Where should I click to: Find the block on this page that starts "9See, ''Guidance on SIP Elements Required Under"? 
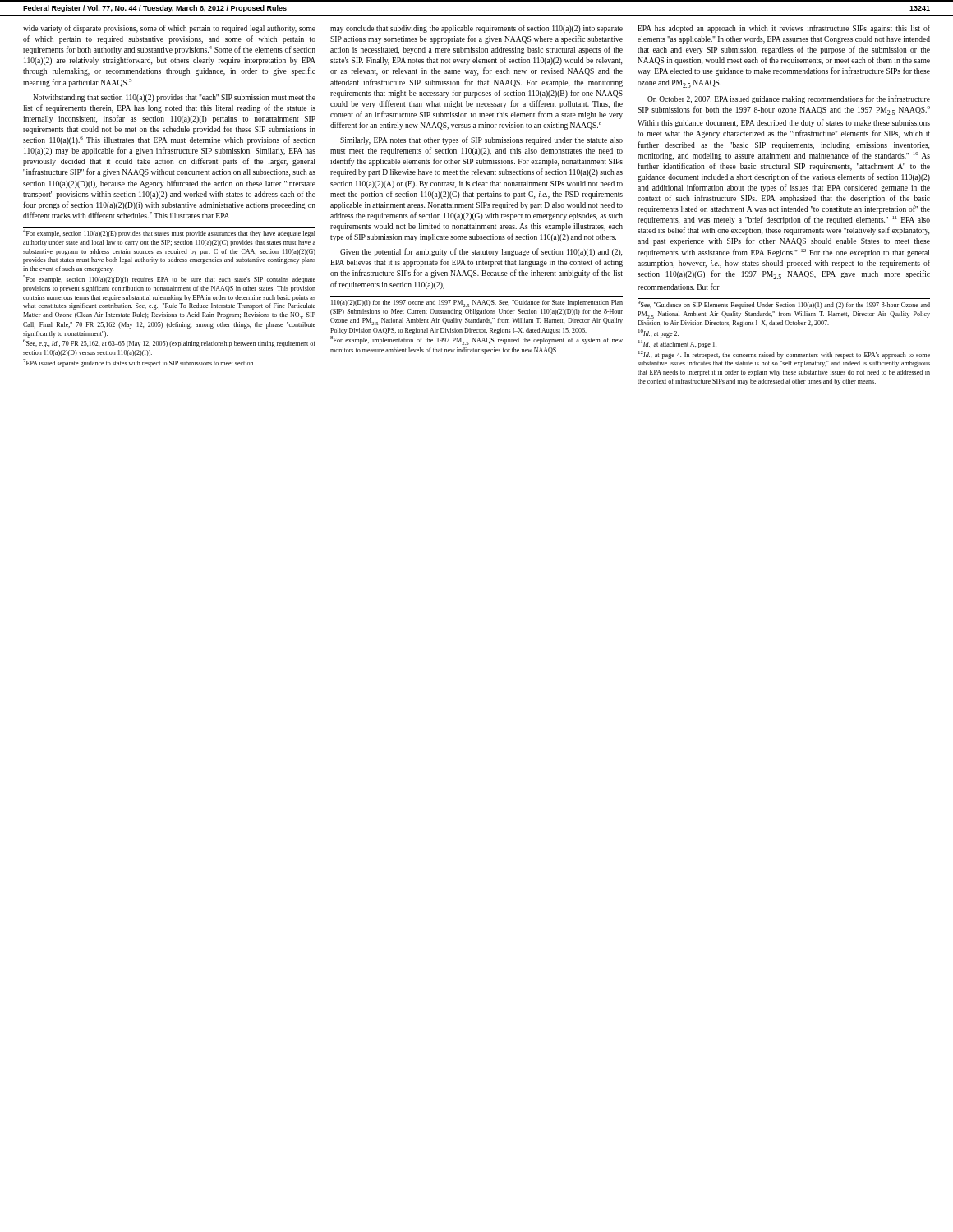point(784,343)
